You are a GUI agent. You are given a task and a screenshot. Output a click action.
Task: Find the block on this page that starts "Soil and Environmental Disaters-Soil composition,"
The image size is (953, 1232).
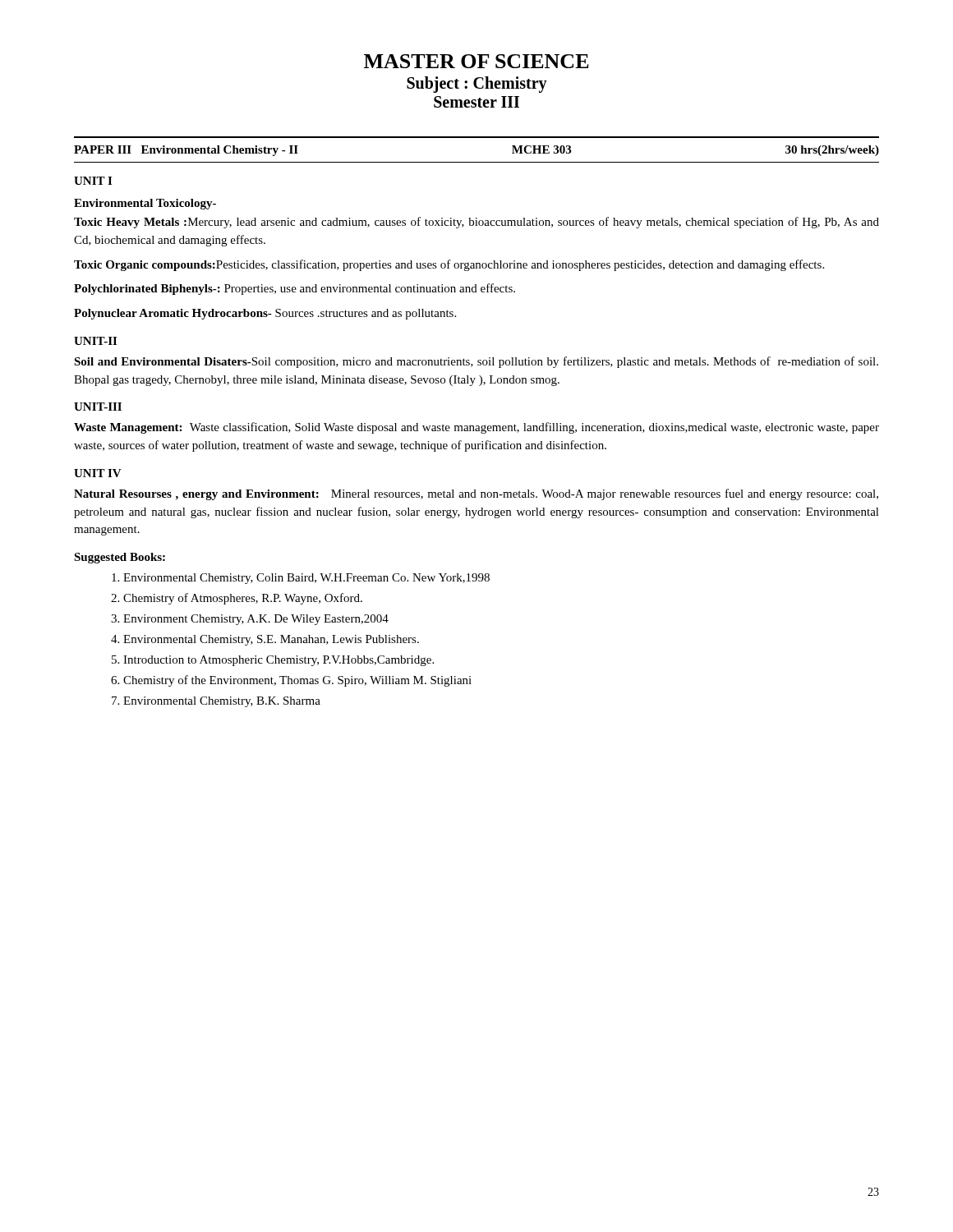[476, 370]
